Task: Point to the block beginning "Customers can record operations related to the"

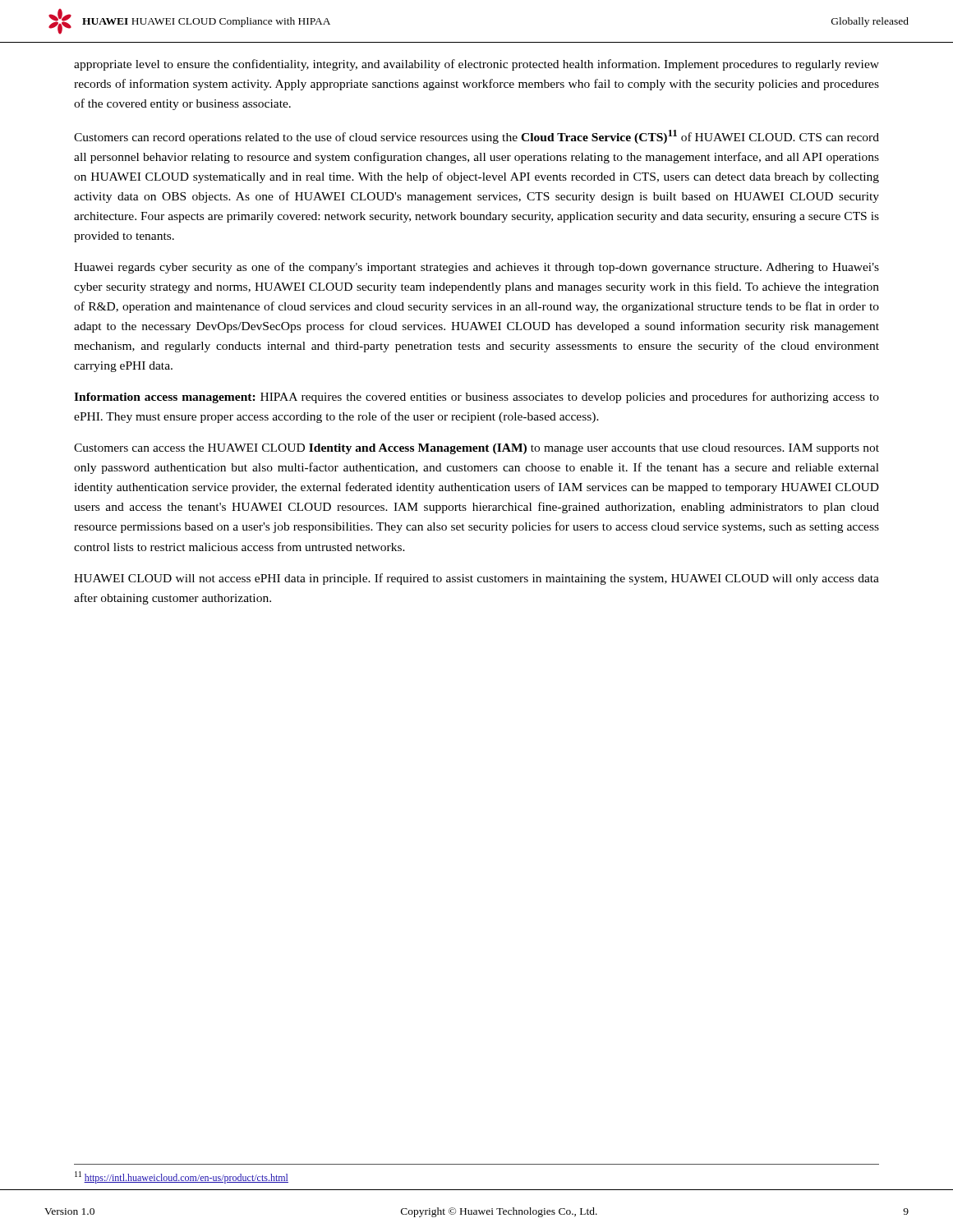Action: [476, 185]
